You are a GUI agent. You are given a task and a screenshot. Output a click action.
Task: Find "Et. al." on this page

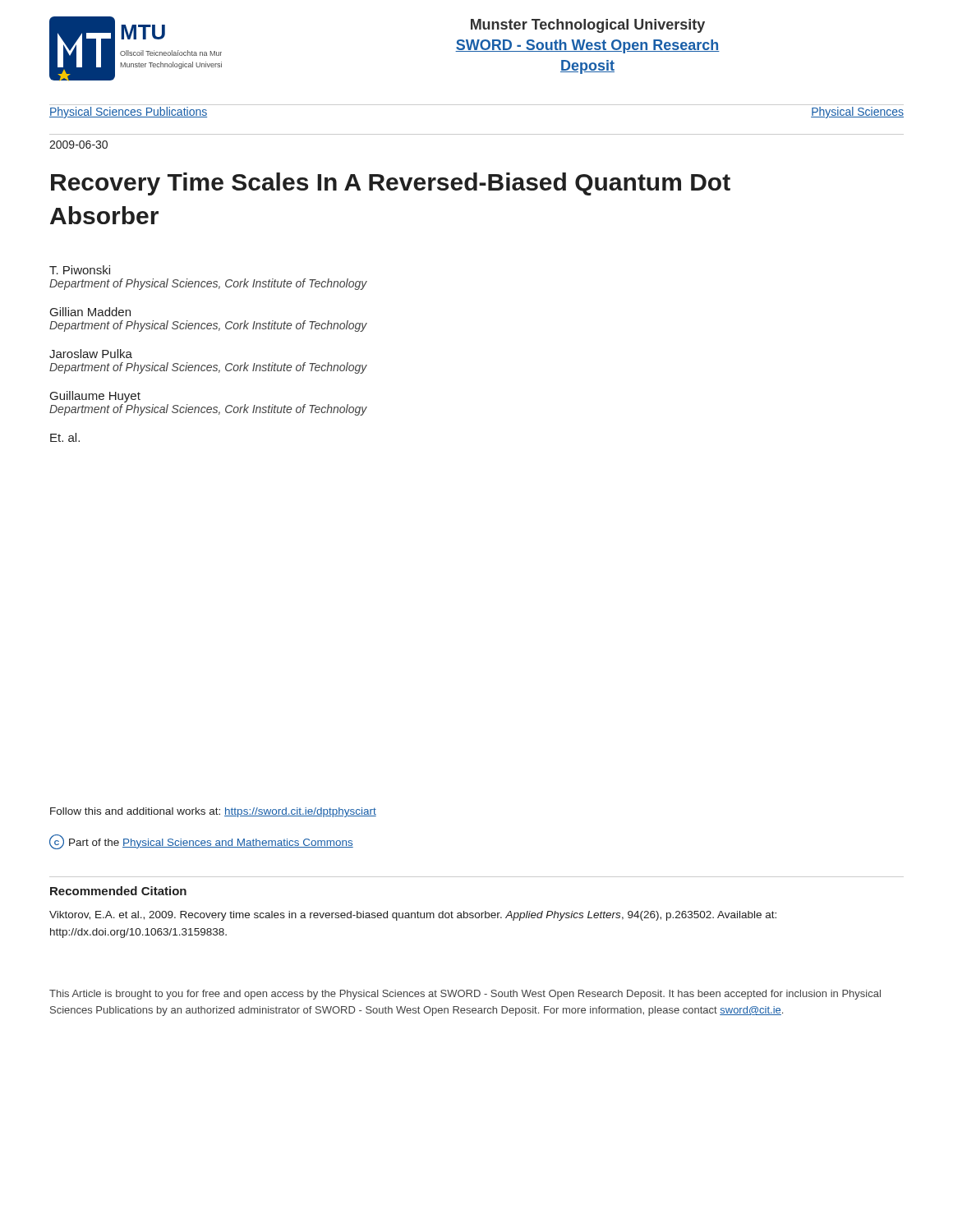point(65,437)
